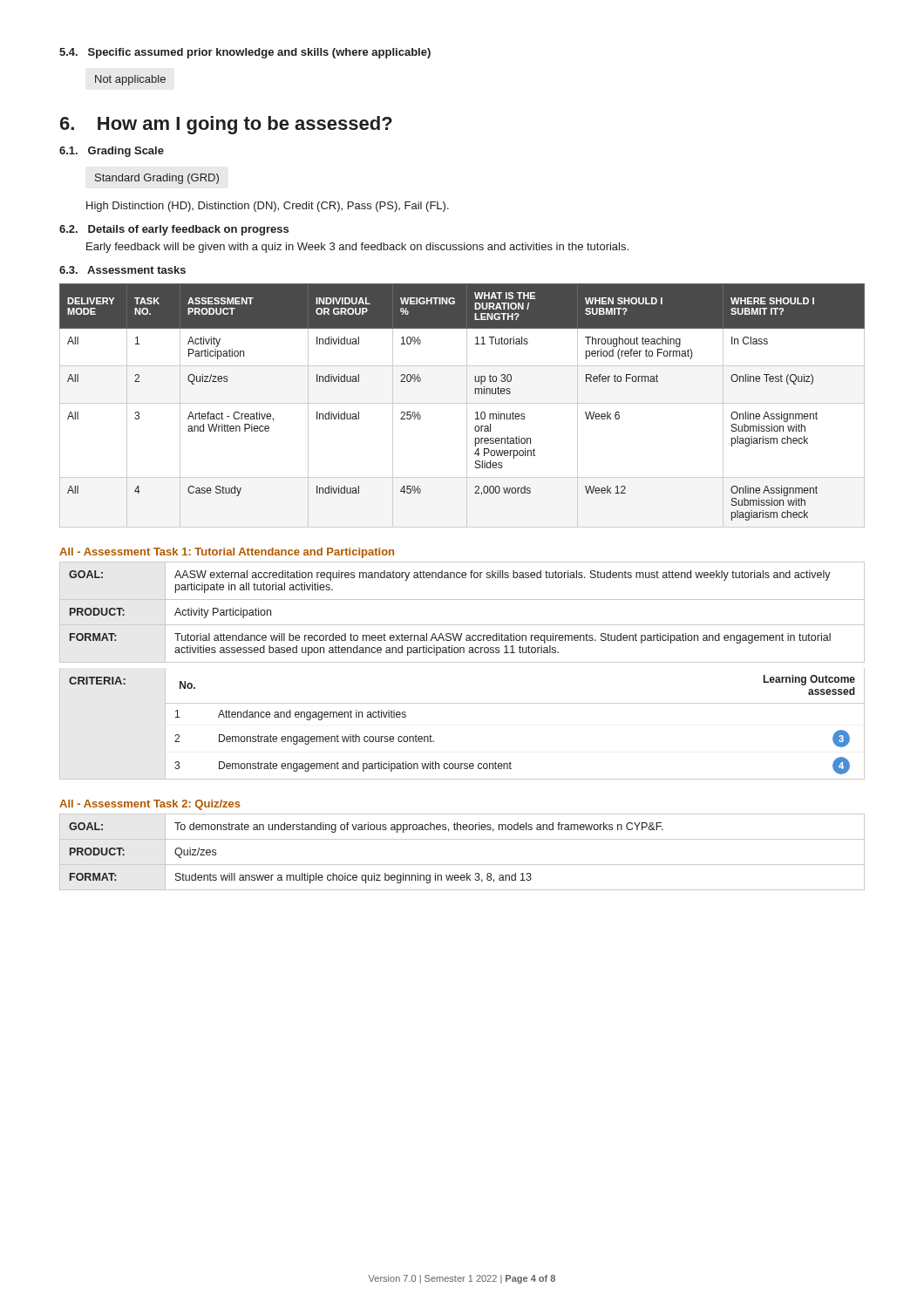The height and width of the screenshot is (1308, 924).
Task: Point to "6.1. Grading Scale"
Action: coord(112,150)
